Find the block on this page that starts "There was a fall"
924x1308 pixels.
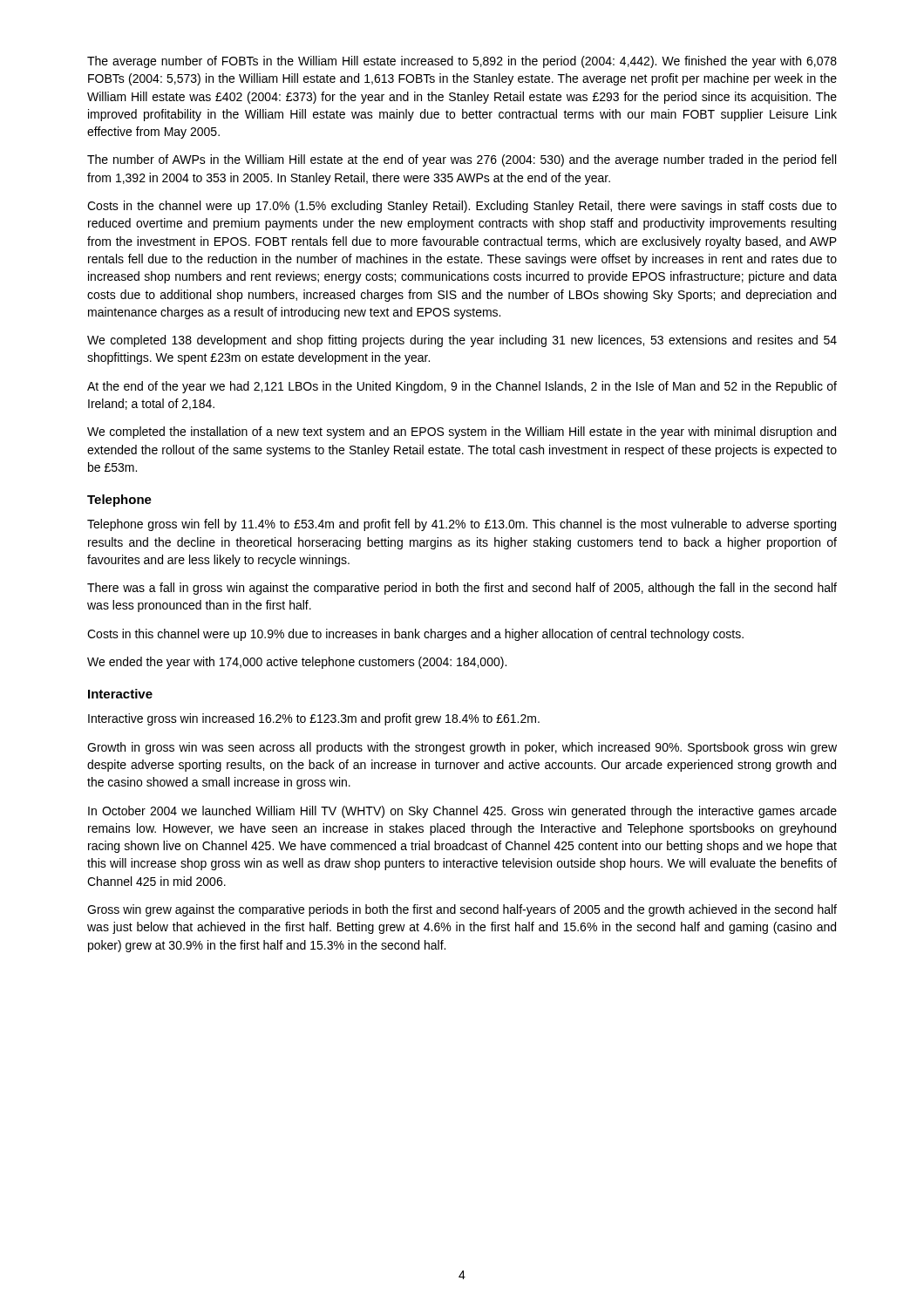pyautogui.click(x=462, y=597)
